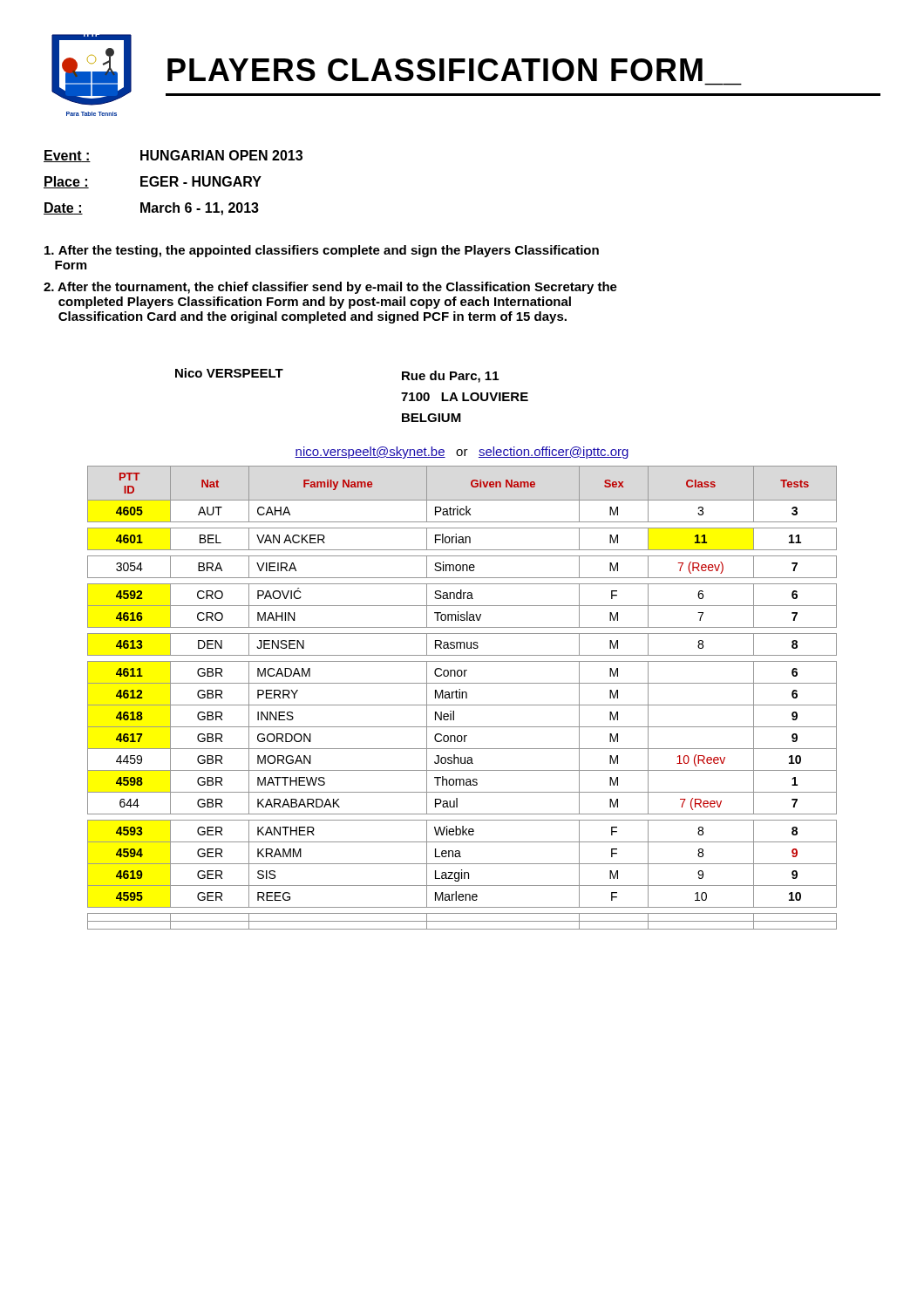Click on the logo
The width and height of the screenshot is (924, 1308).
(x=92, y=74)
